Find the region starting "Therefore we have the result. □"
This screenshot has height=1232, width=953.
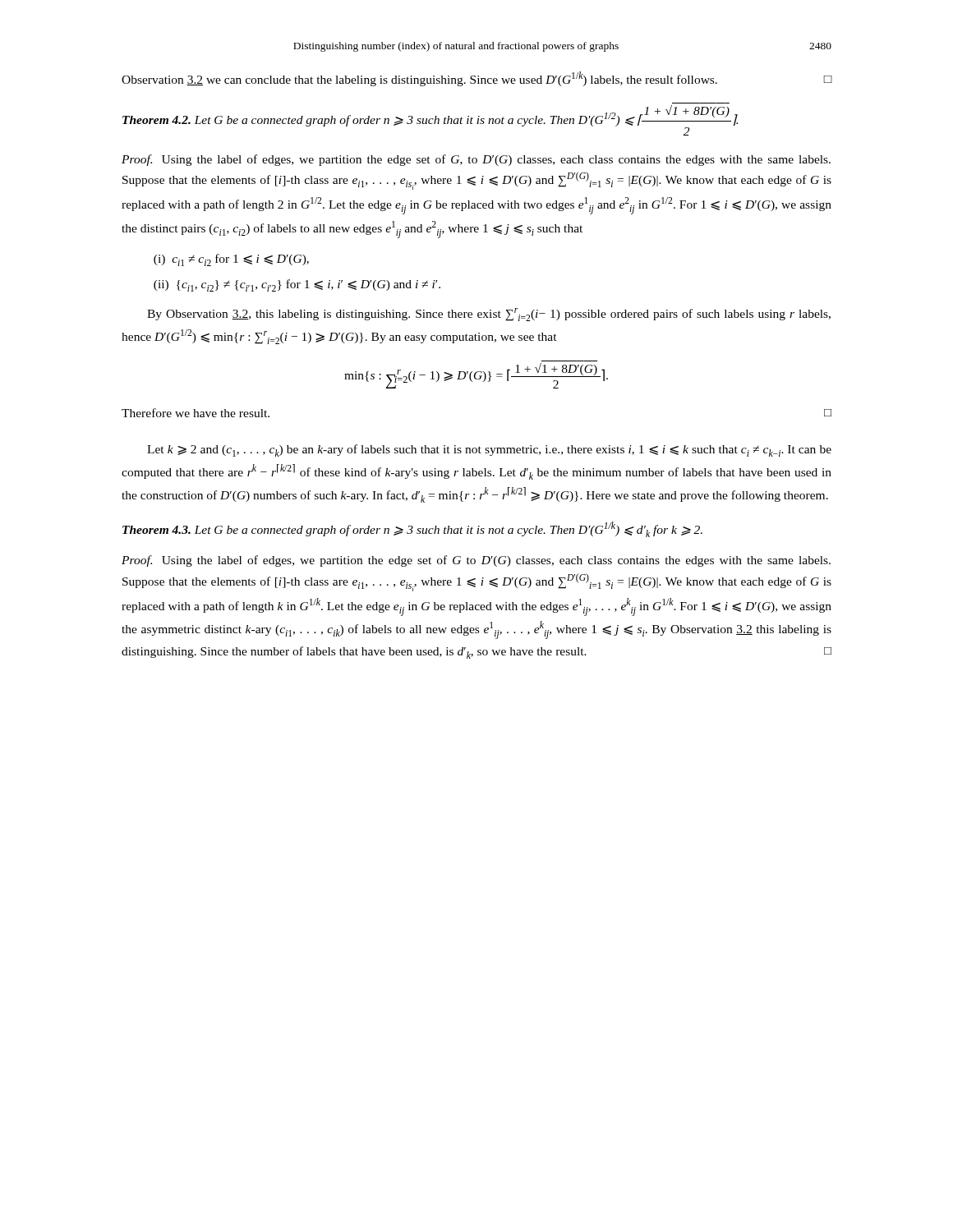(196, 412)
